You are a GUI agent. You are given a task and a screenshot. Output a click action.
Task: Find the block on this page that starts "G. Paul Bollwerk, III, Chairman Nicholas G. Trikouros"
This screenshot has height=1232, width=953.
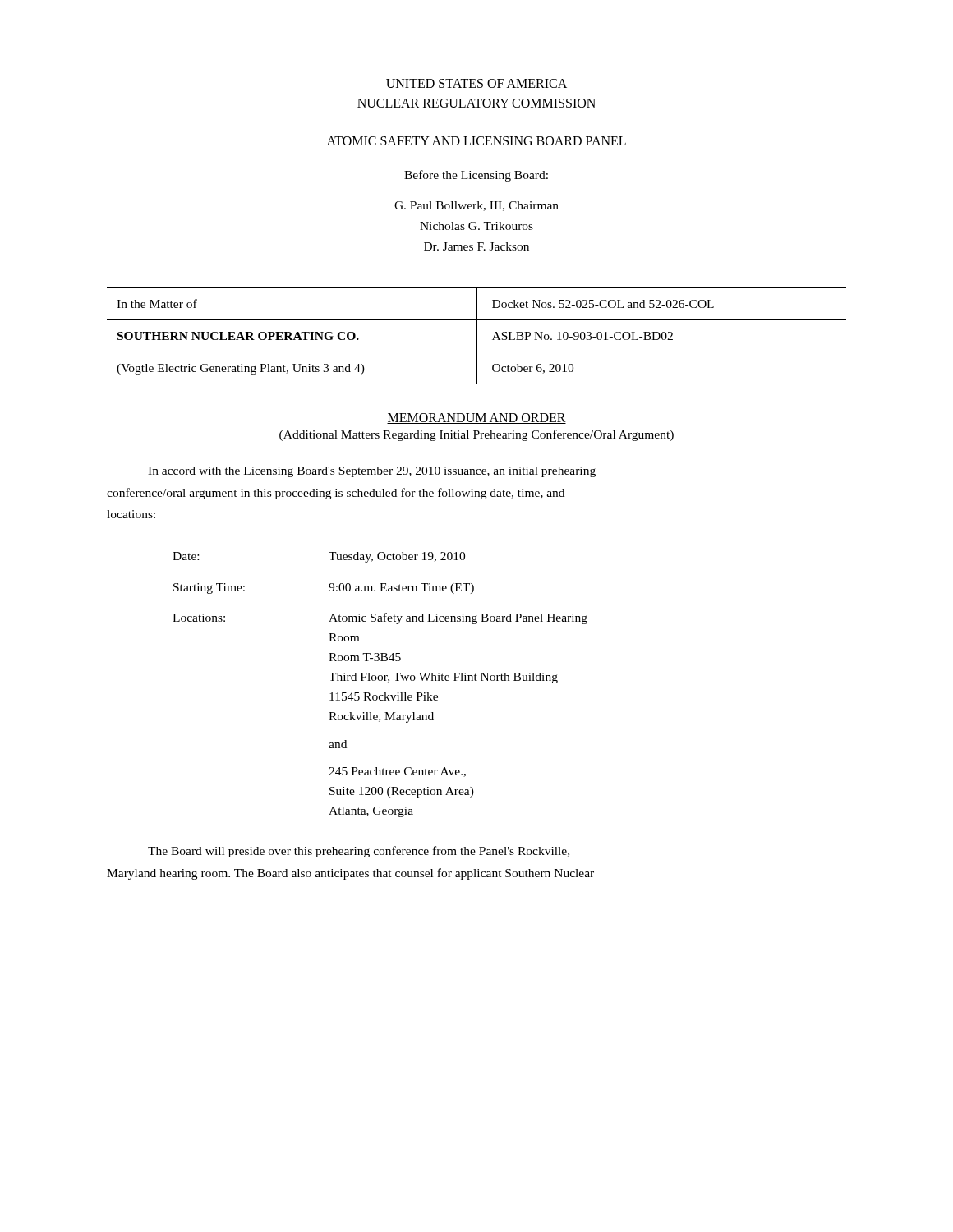tap(476, 225)
